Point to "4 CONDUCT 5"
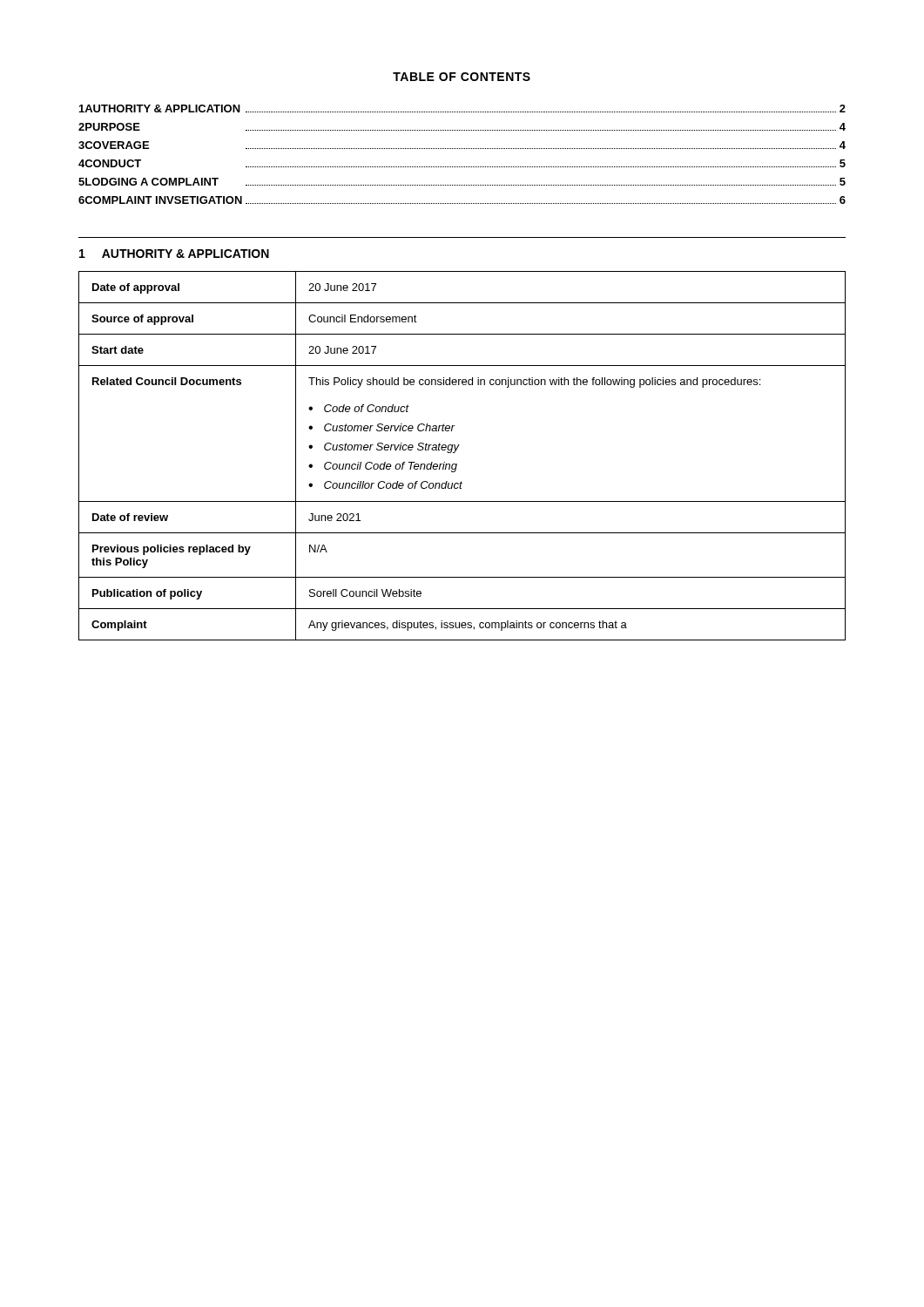The width and height of the screenshot is (924, 1307). pos(462,163)
